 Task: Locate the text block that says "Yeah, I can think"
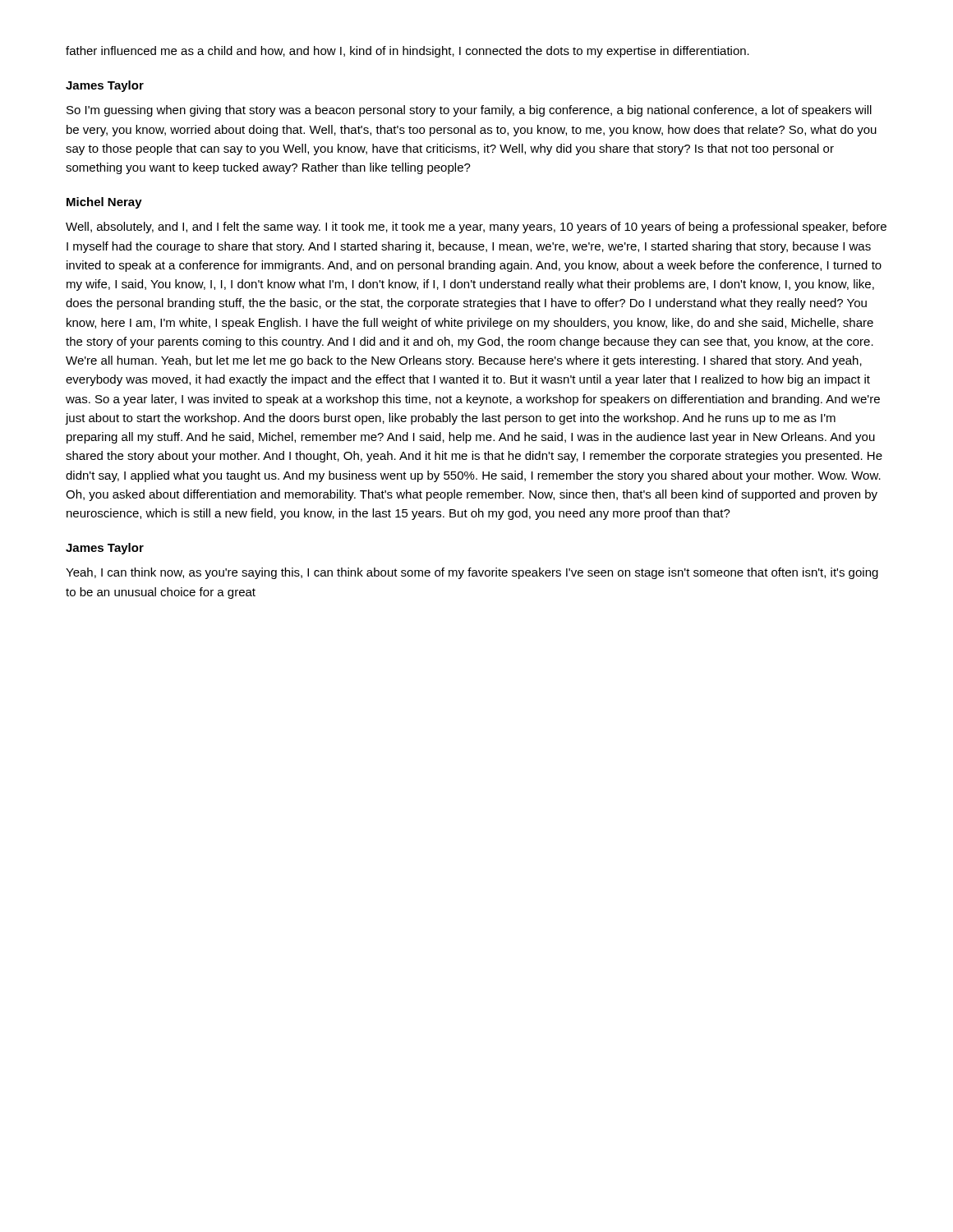tap(472, 582)
